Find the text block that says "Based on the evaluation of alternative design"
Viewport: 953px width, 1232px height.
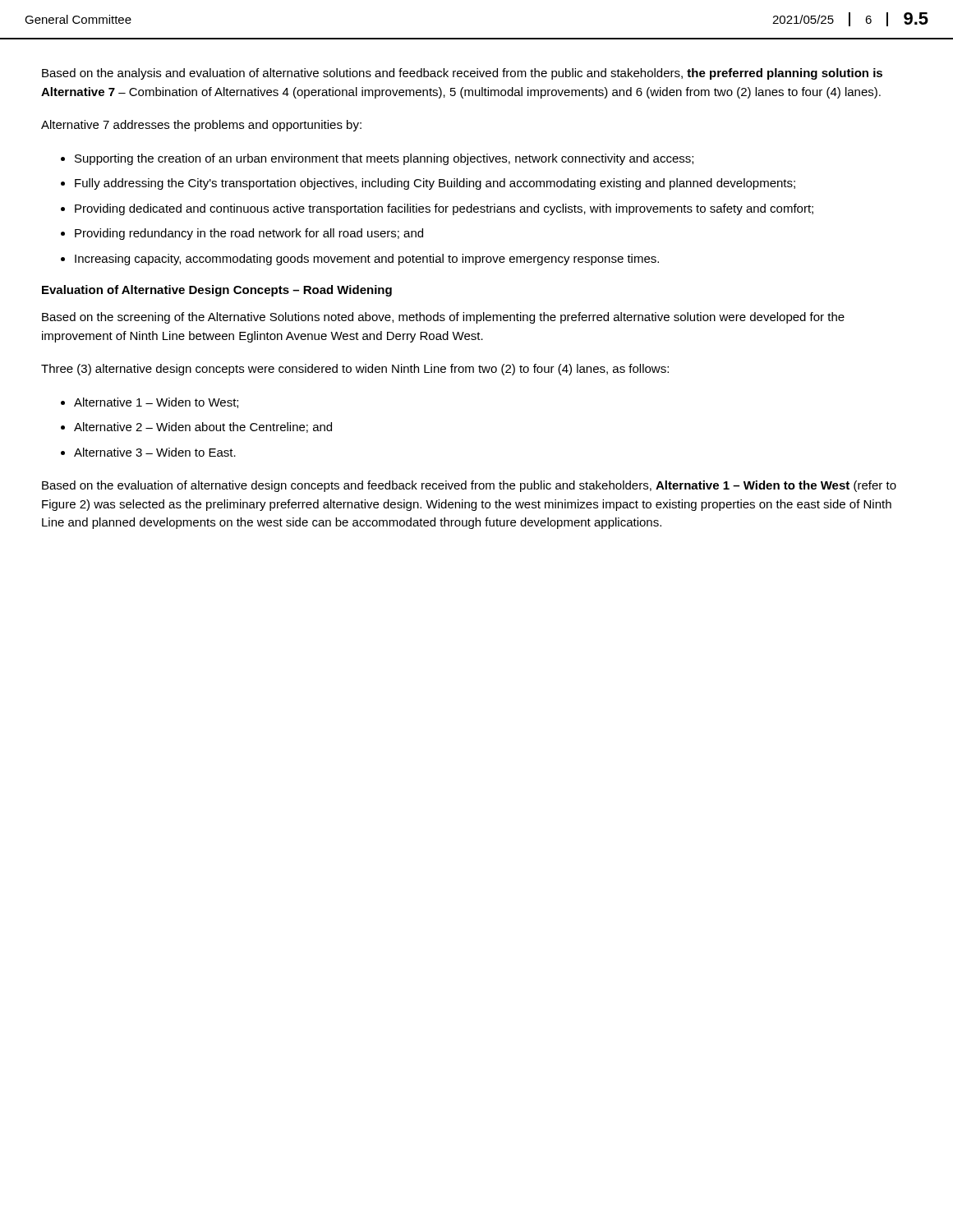(469, 503)
